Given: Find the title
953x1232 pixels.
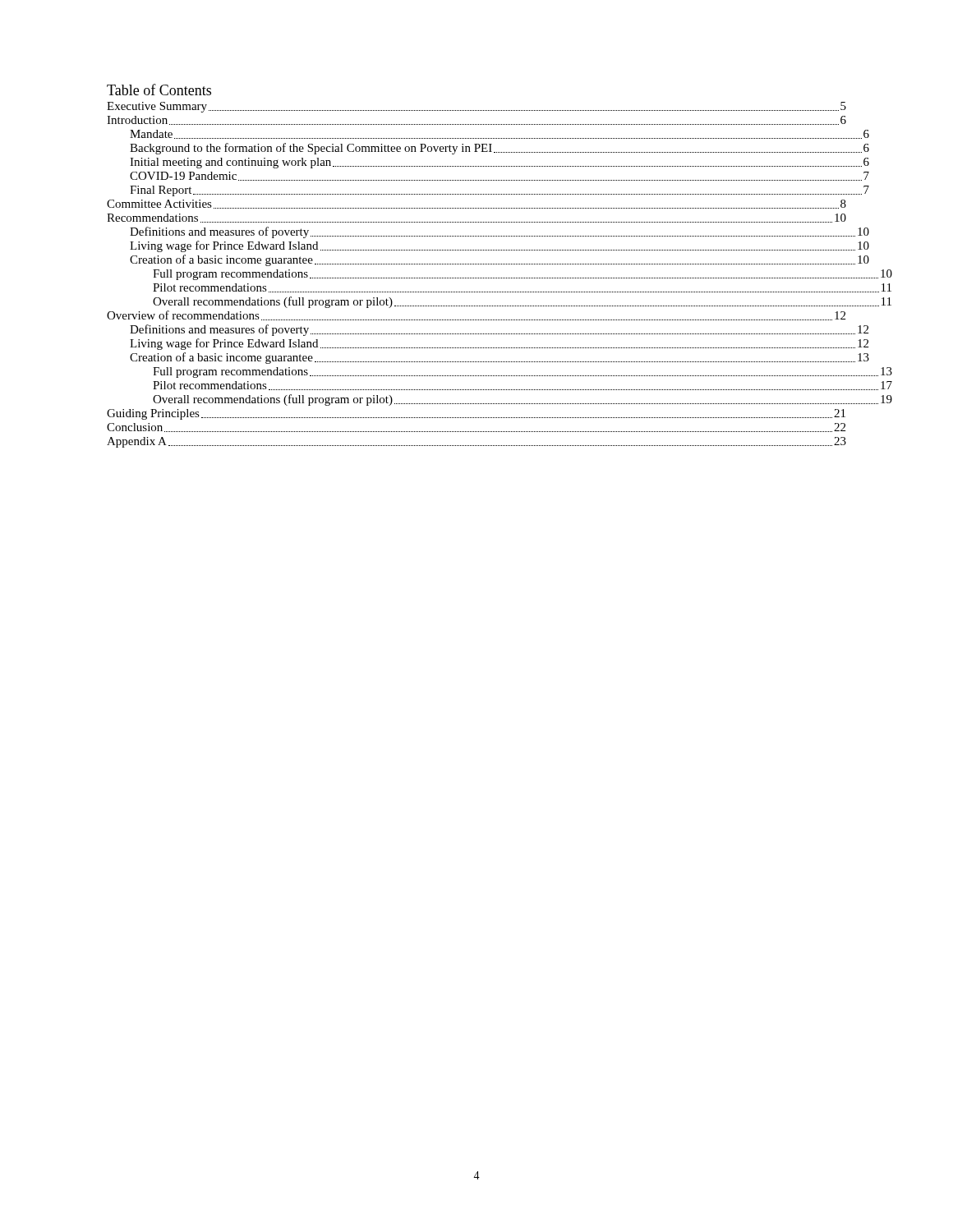Looking at the screenshot, I should pyautogui.click(x=159, y=90).
